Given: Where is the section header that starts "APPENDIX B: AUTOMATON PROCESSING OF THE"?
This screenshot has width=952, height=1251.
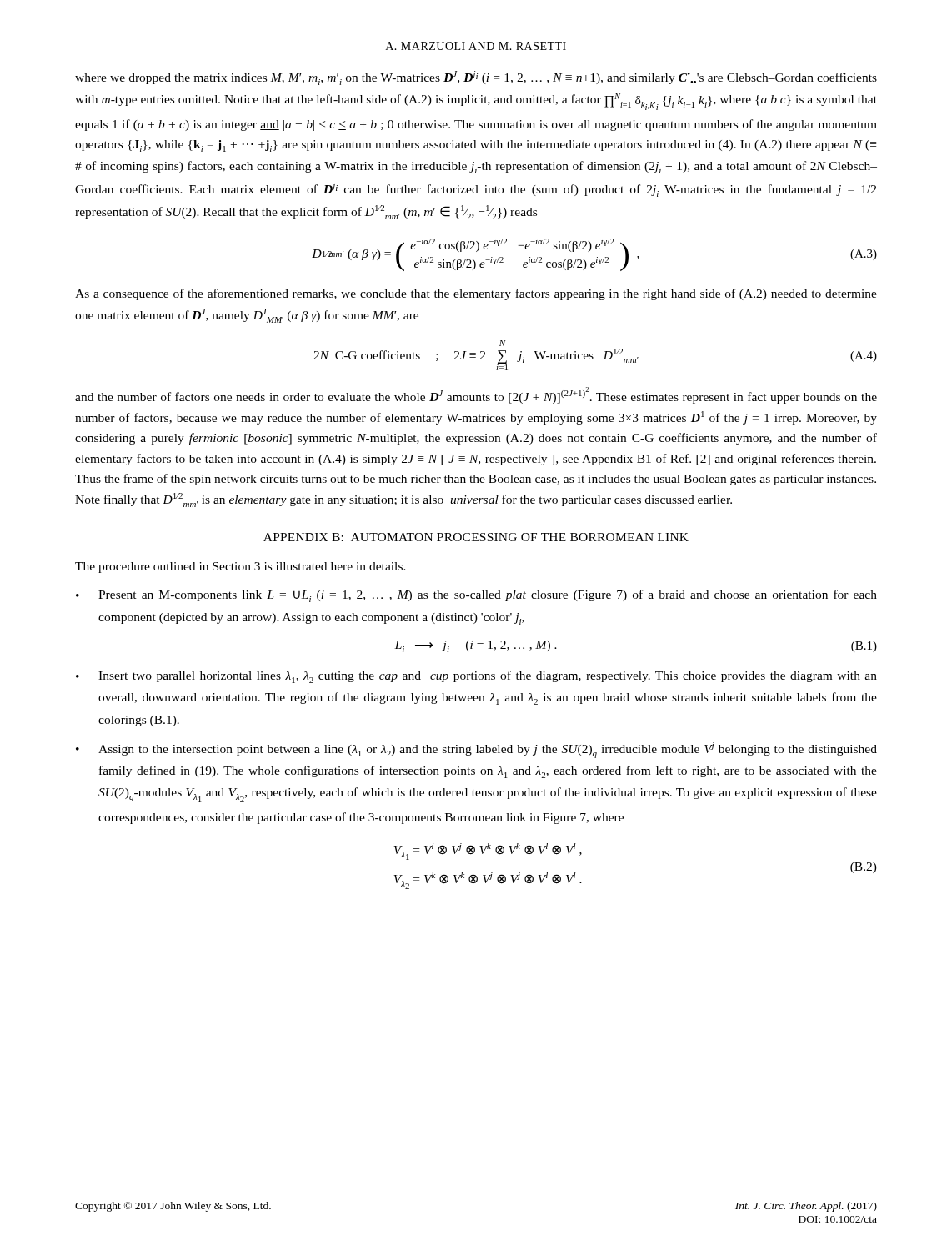Looking at the screenshot, I should pos(476,537).
